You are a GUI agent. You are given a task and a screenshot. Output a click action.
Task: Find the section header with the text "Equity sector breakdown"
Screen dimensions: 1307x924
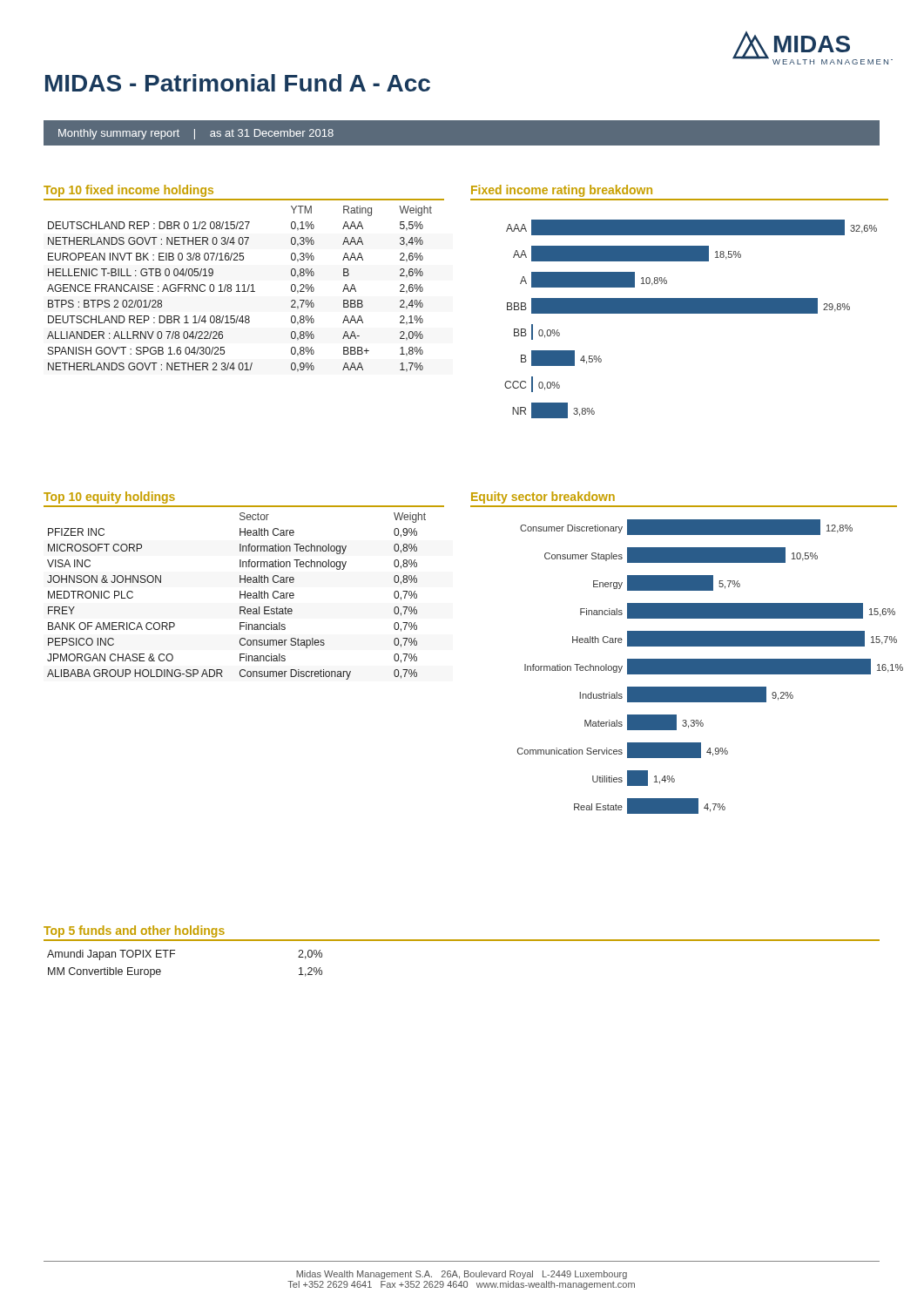pyautogui.click(x=543, y=497)
